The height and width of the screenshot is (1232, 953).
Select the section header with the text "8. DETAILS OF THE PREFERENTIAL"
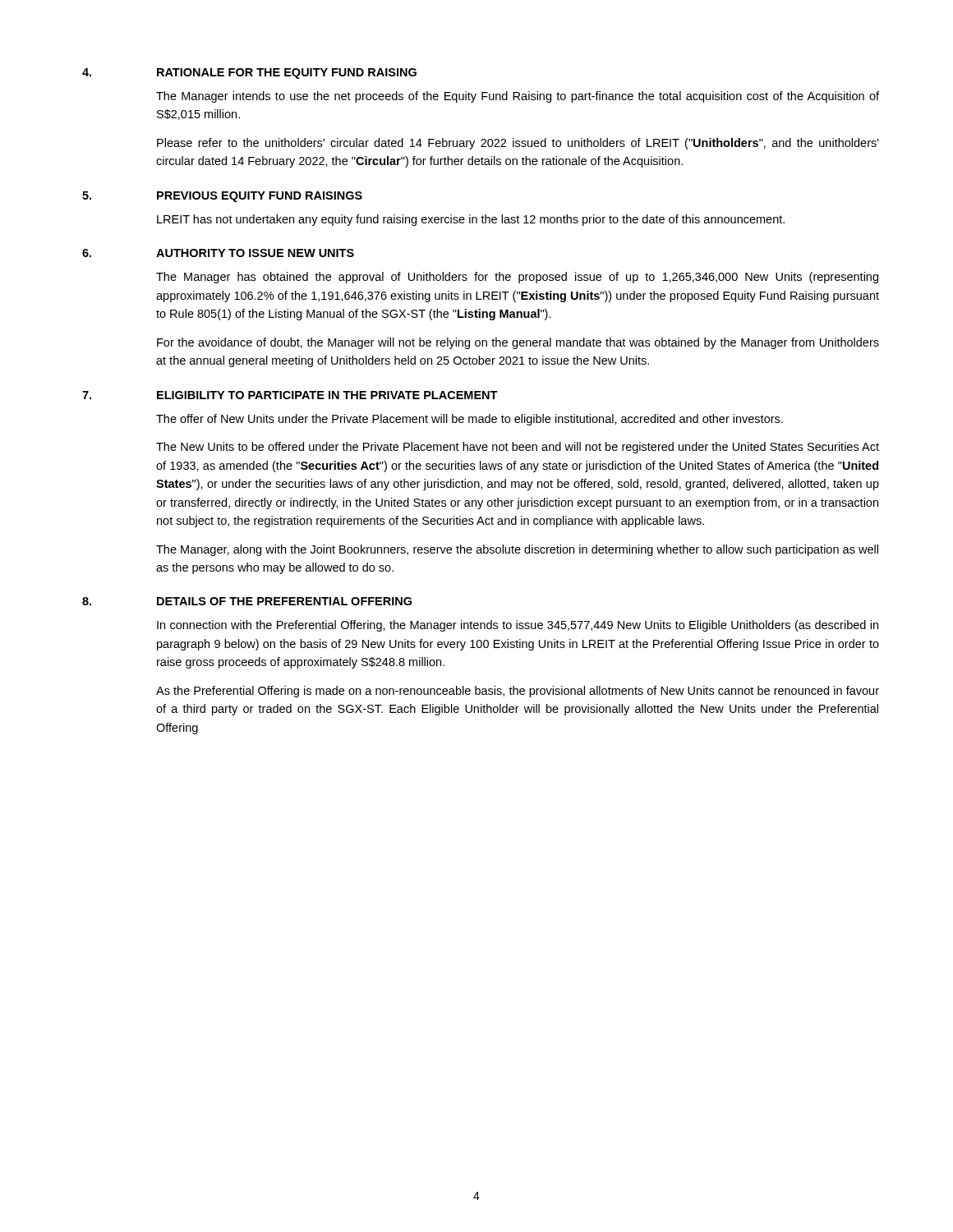[x=247, y=601]
